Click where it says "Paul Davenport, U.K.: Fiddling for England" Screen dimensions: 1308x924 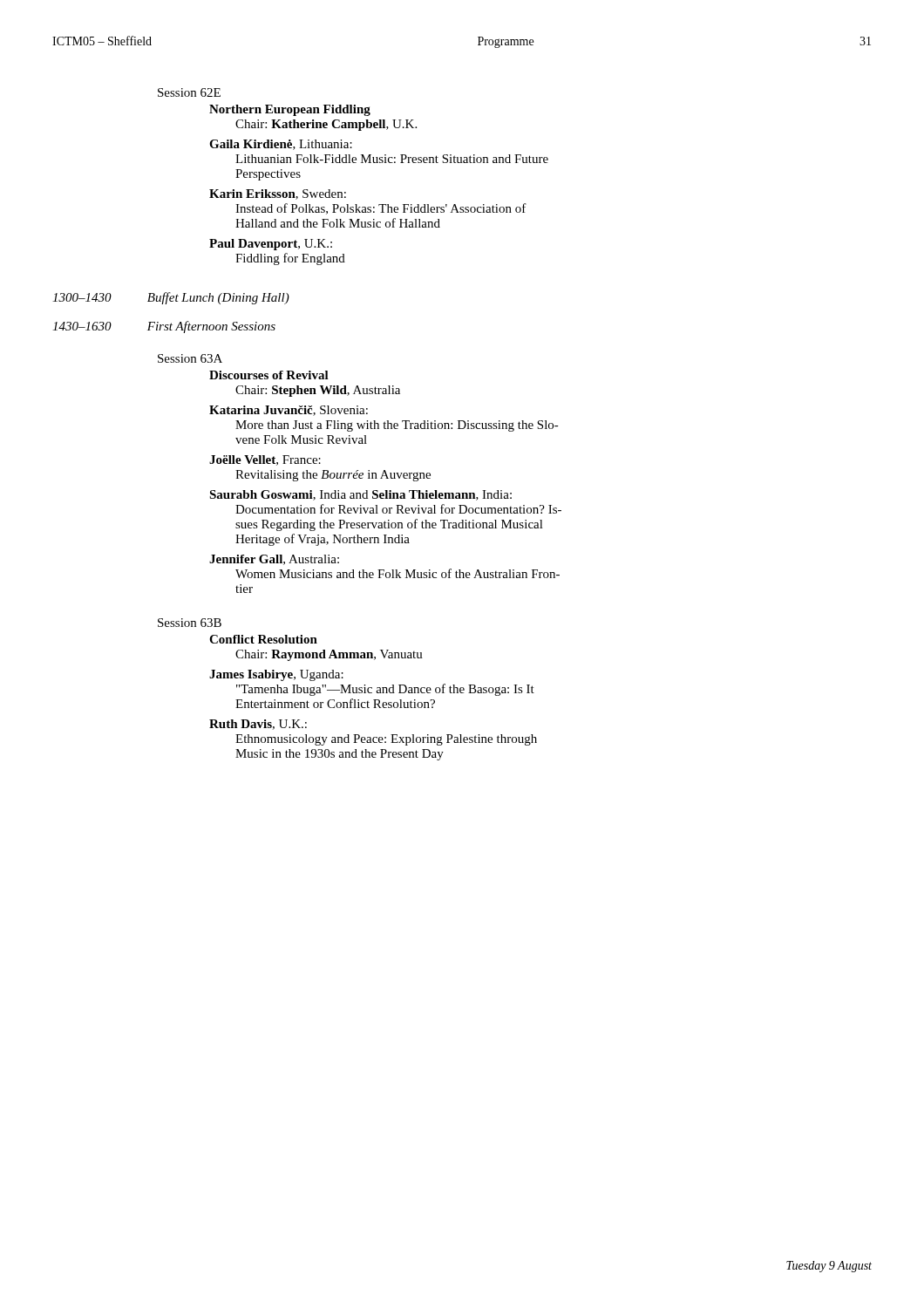pyautogui.click(x=277, y=251)
